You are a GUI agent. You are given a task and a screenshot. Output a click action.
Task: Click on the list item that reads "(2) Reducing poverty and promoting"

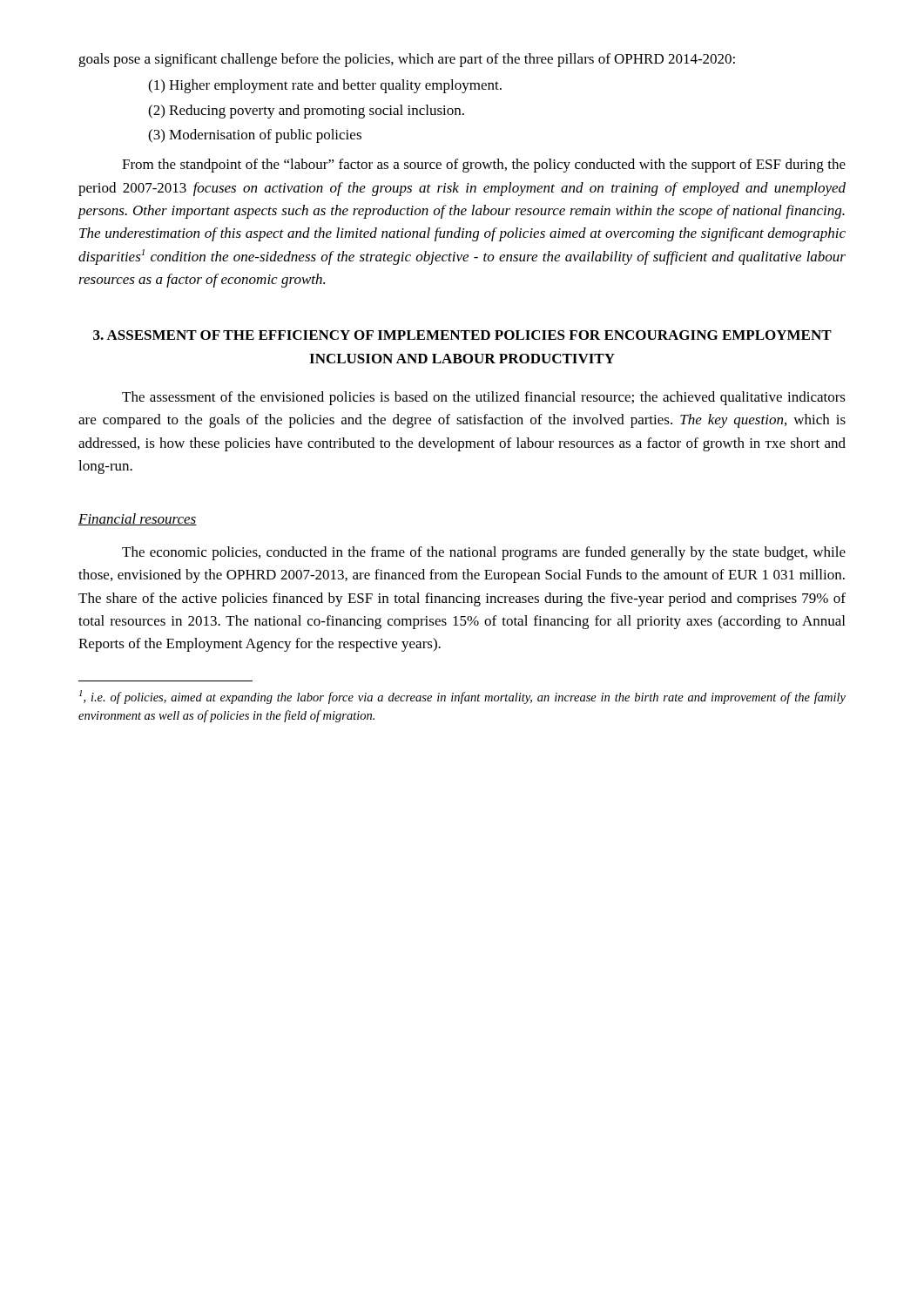coord(306,112)
